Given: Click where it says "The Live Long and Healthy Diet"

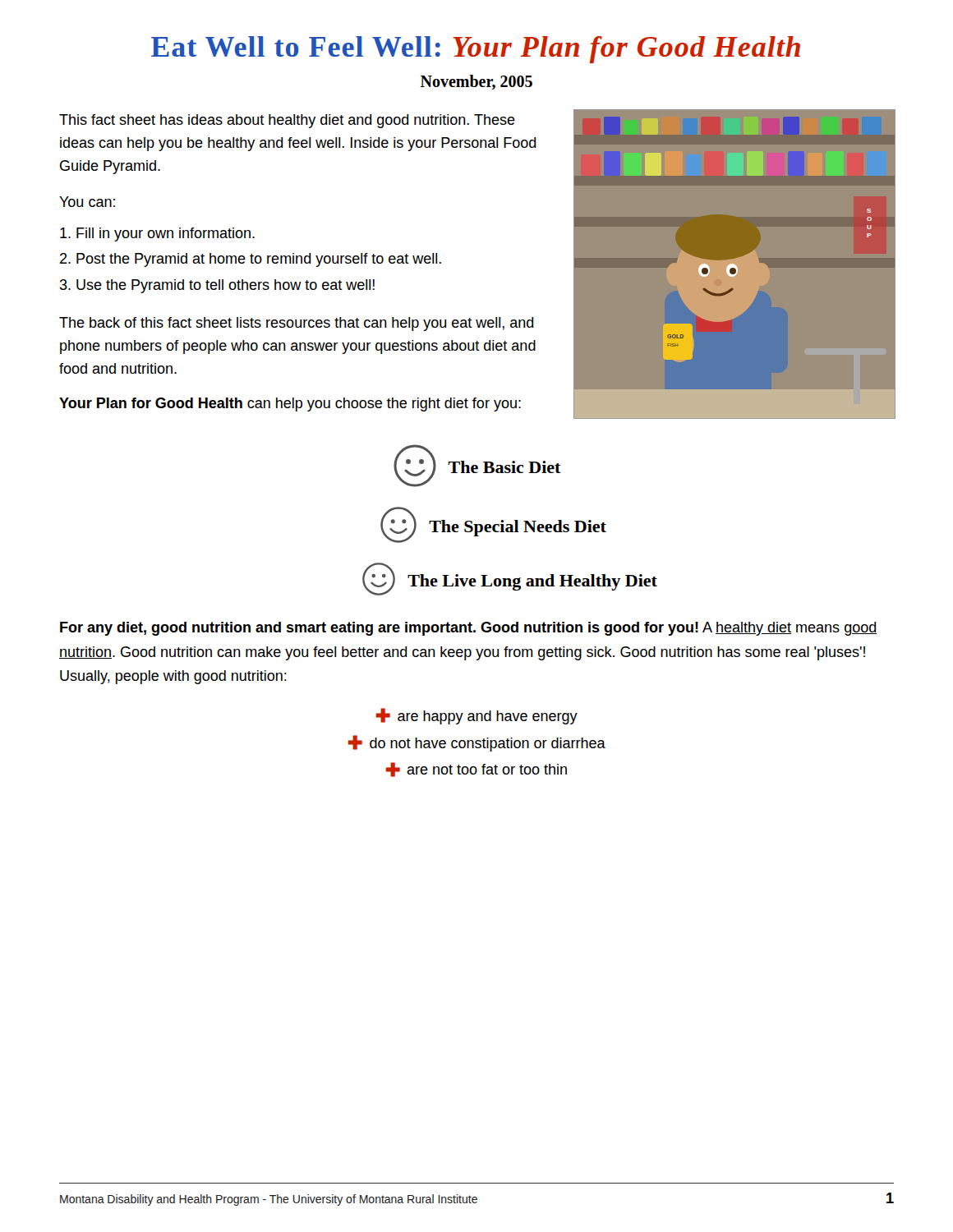Looking at the screenshot, I should [509, 581].
